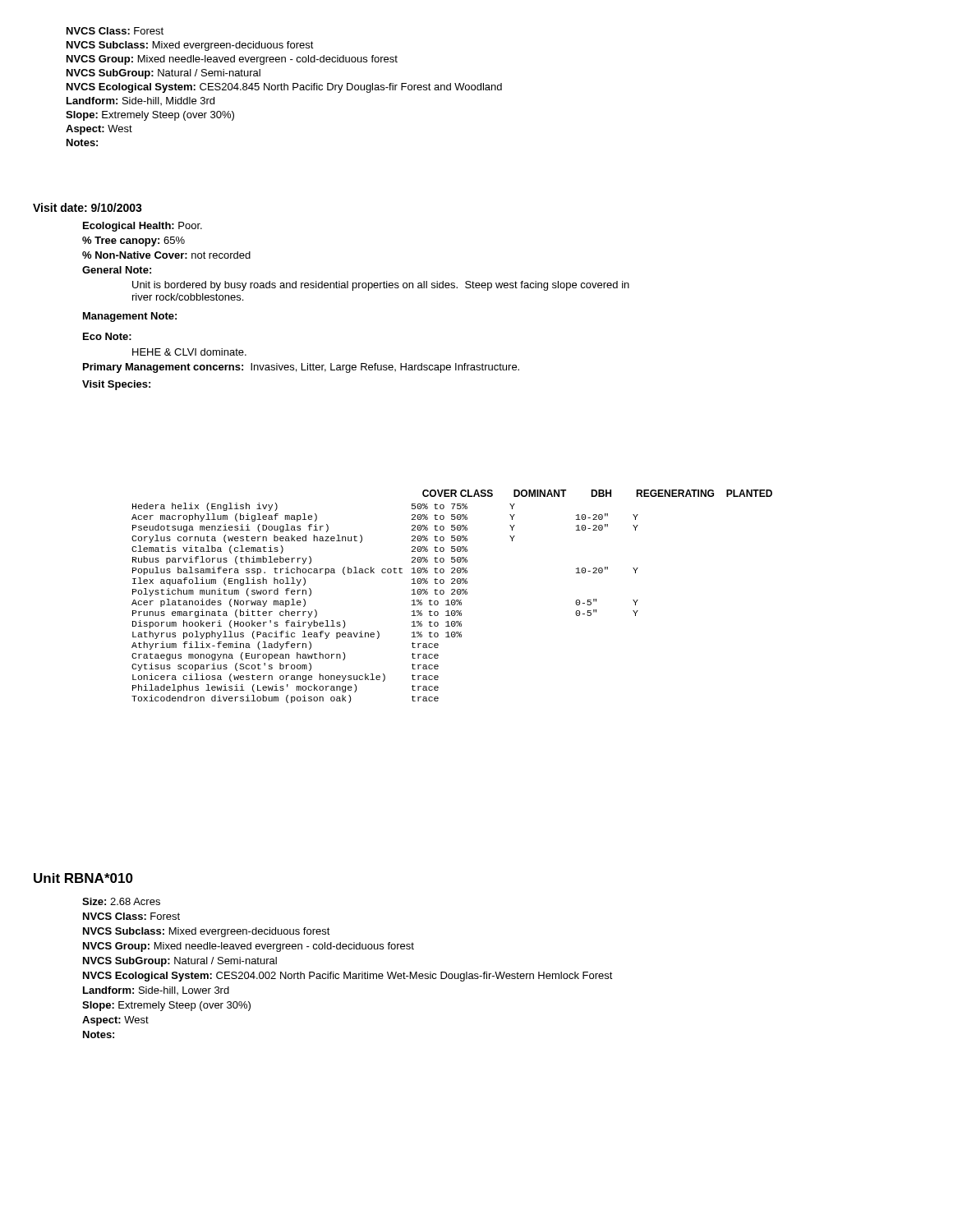Find the block starting "Visit date: 9/10/2003"
The width and height of the screenshot is (953, 1232).
coord(87,208)
